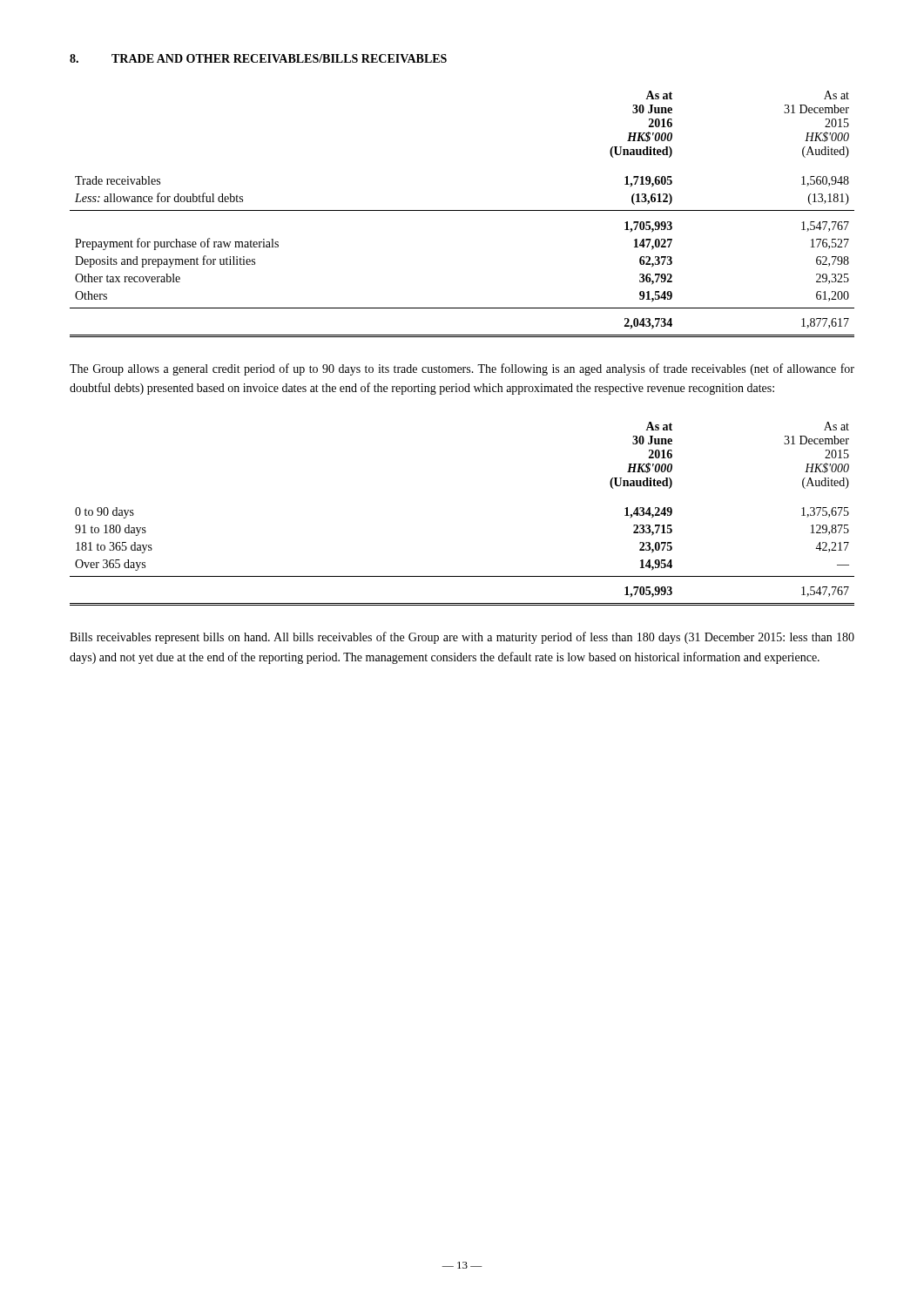
Task: Find the section header that says "8. TRADE AND OTHER RECEIVABLES/BILLS RECEIVABLES"
Action: point(258,59)
